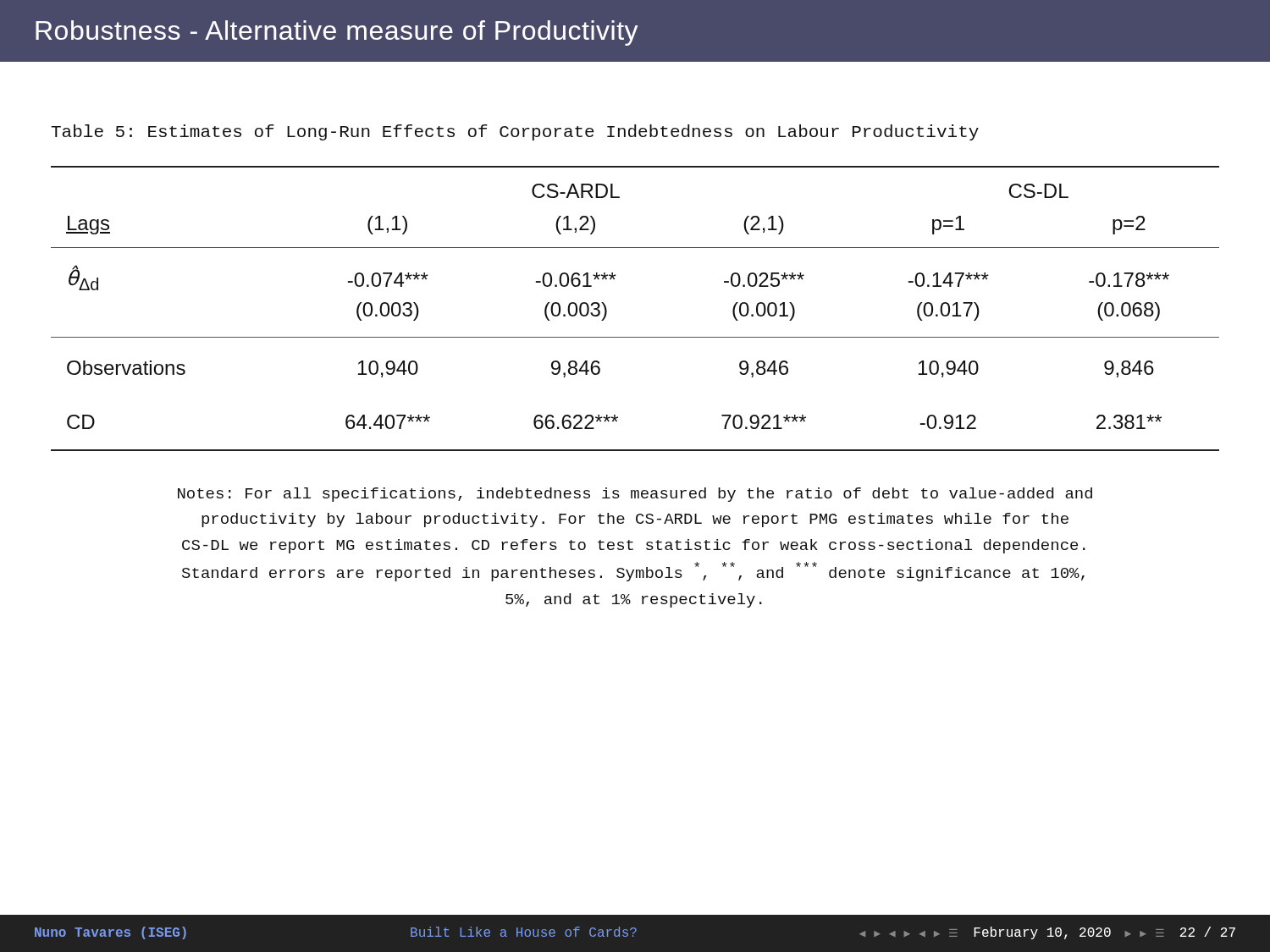Image resolution: width=1270 pixels, height=952 pixels.
Task: Navigate to the passage starting "Robustness - Alternative measure of Productivity"
Action: click(x=336, y=30)
